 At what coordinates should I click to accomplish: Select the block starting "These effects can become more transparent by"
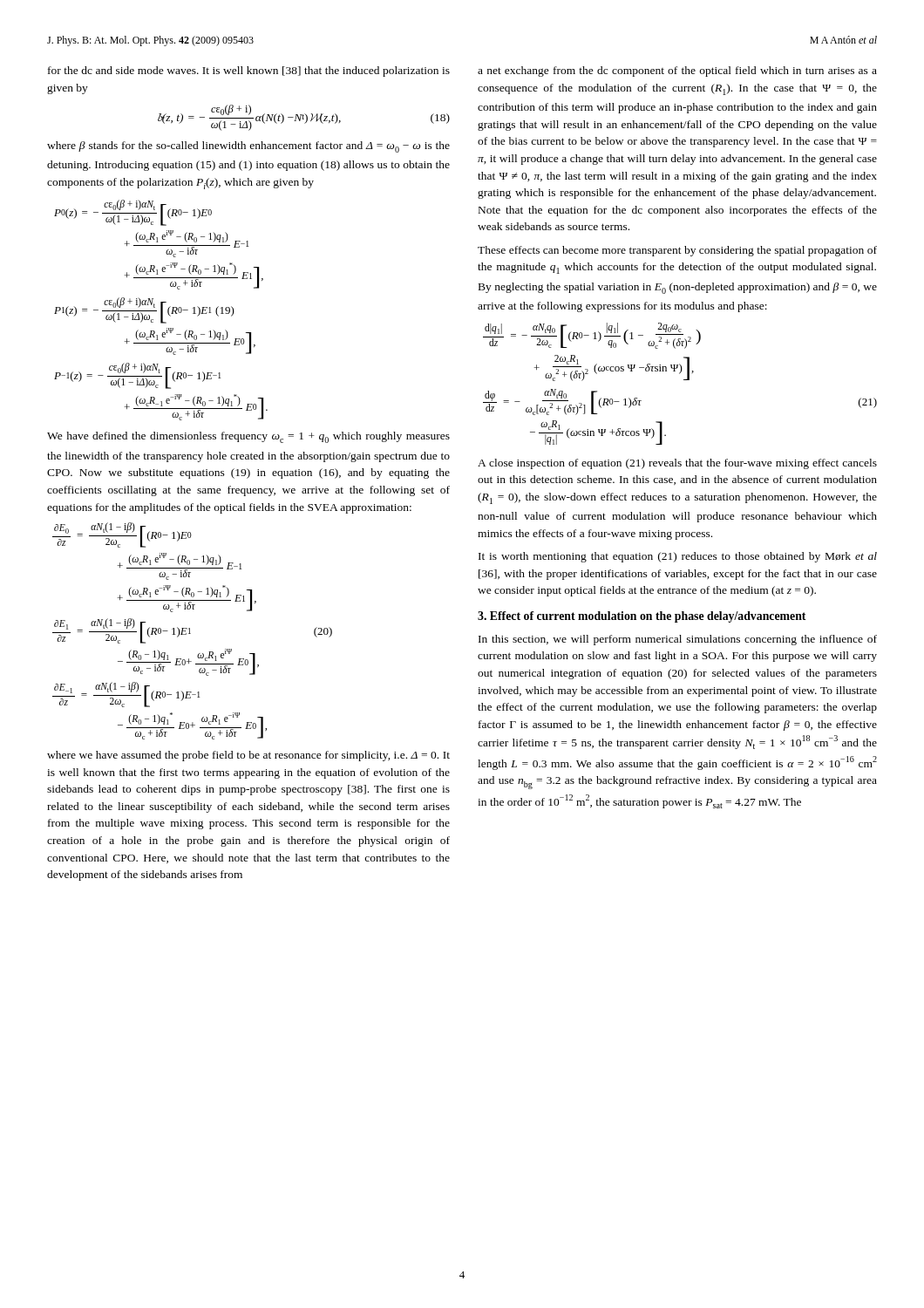tap(677, 278)
